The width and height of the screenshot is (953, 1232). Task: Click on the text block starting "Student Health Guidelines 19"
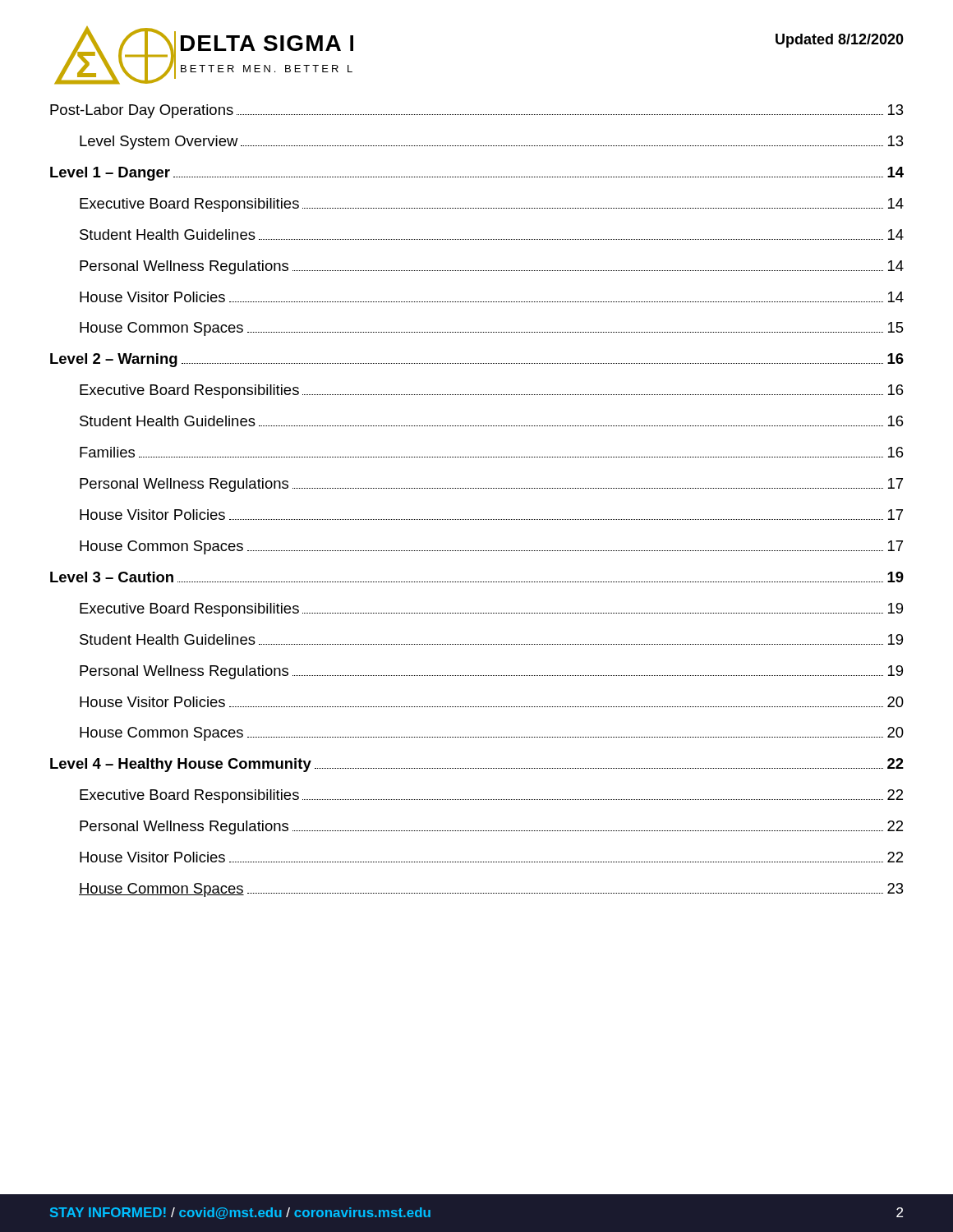tap(491, 639)
